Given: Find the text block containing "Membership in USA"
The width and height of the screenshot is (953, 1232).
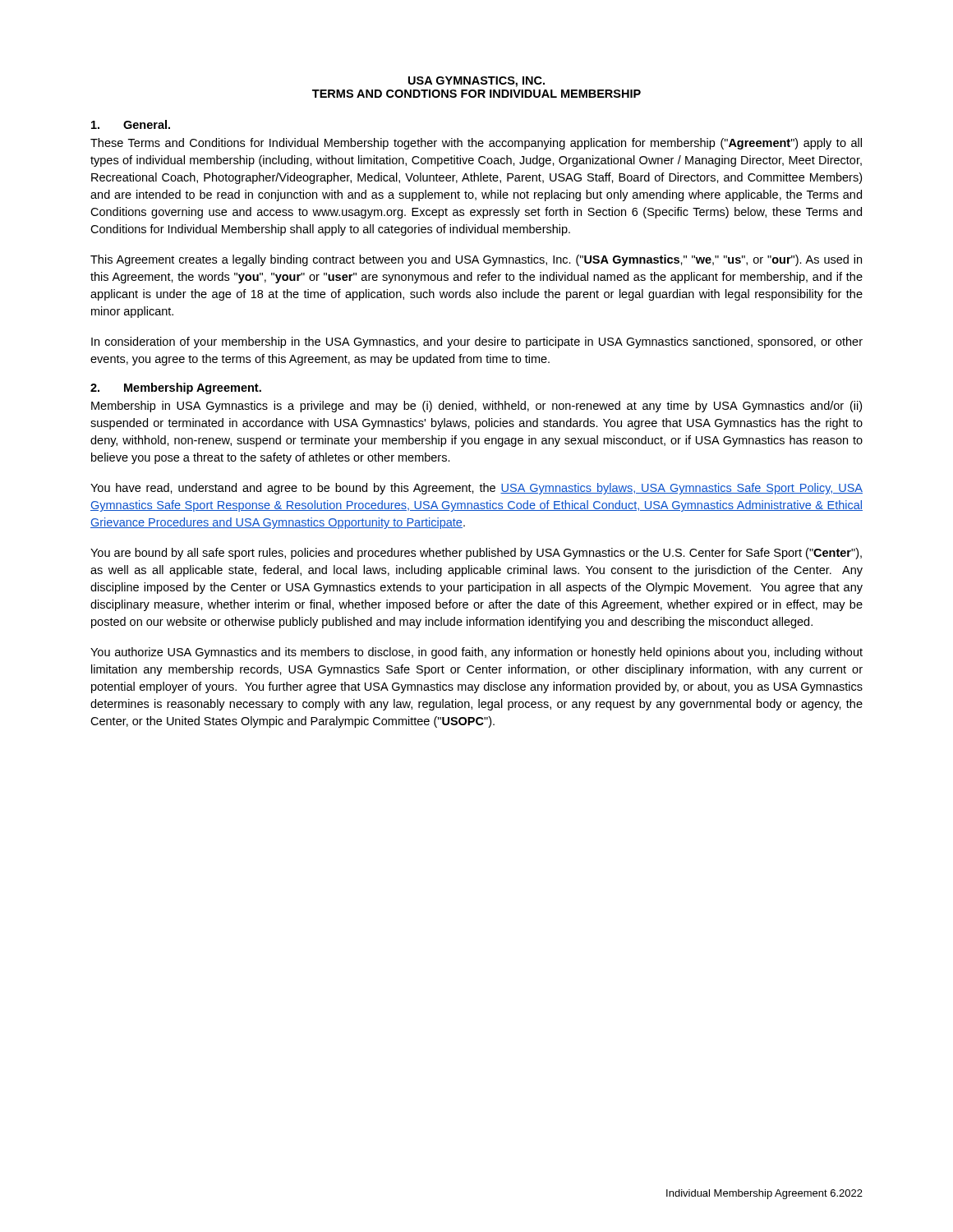Looking at the screenshot, I should 476,432.
